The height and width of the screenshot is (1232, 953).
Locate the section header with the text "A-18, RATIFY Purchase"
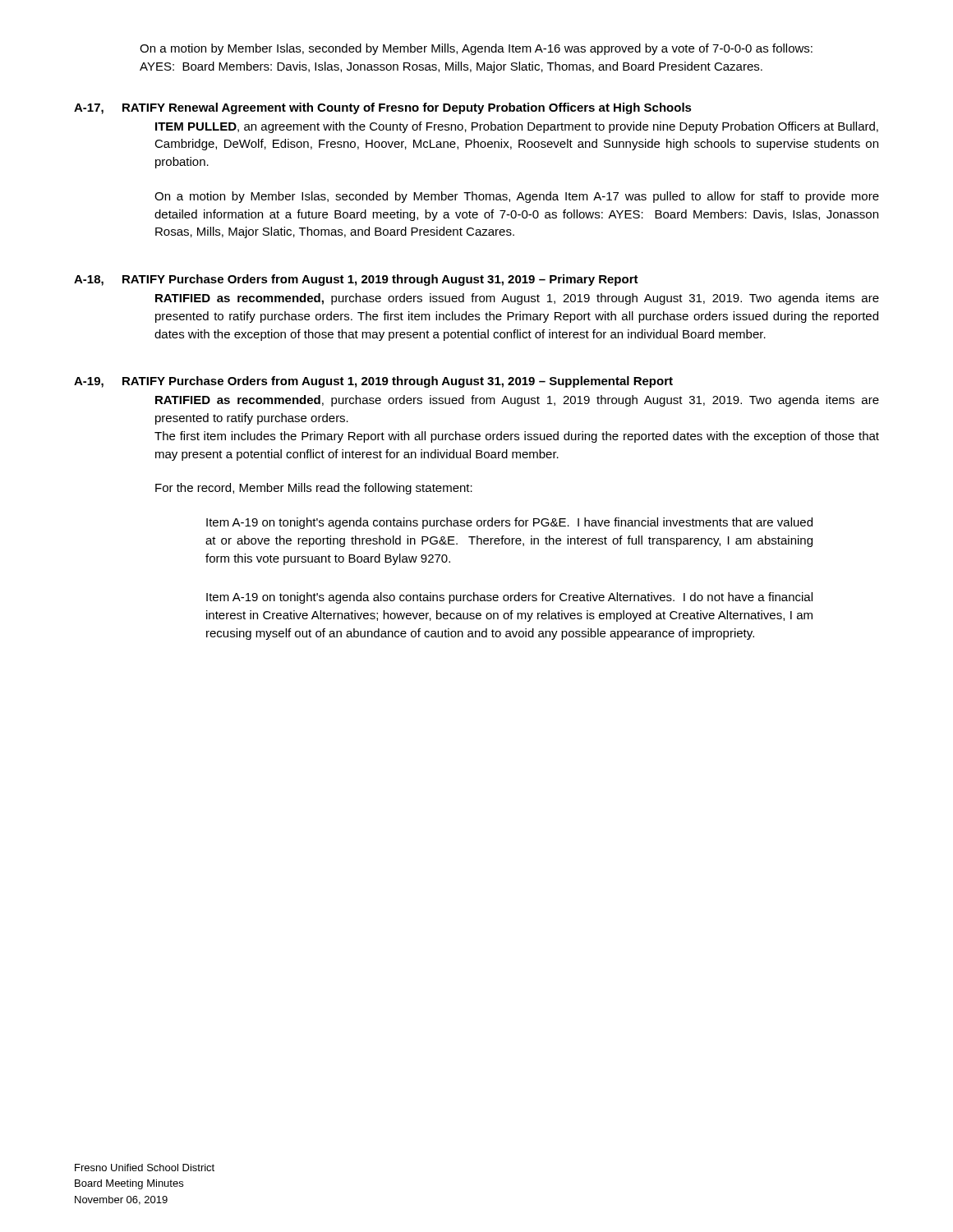tap(356, 279)
